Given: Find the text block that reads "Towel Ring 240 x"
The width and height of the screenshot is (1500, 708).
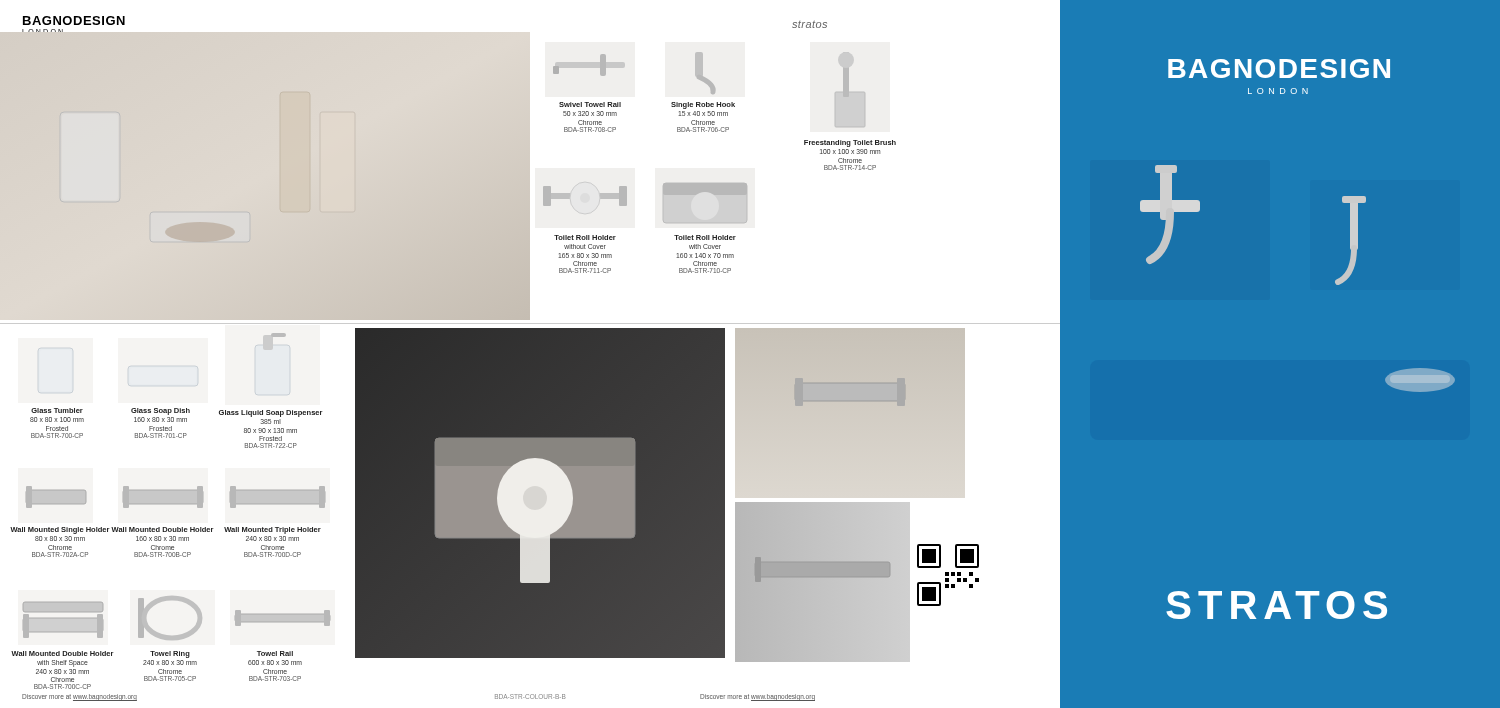Looking at the screenshot, I should [x=170, y=665].
